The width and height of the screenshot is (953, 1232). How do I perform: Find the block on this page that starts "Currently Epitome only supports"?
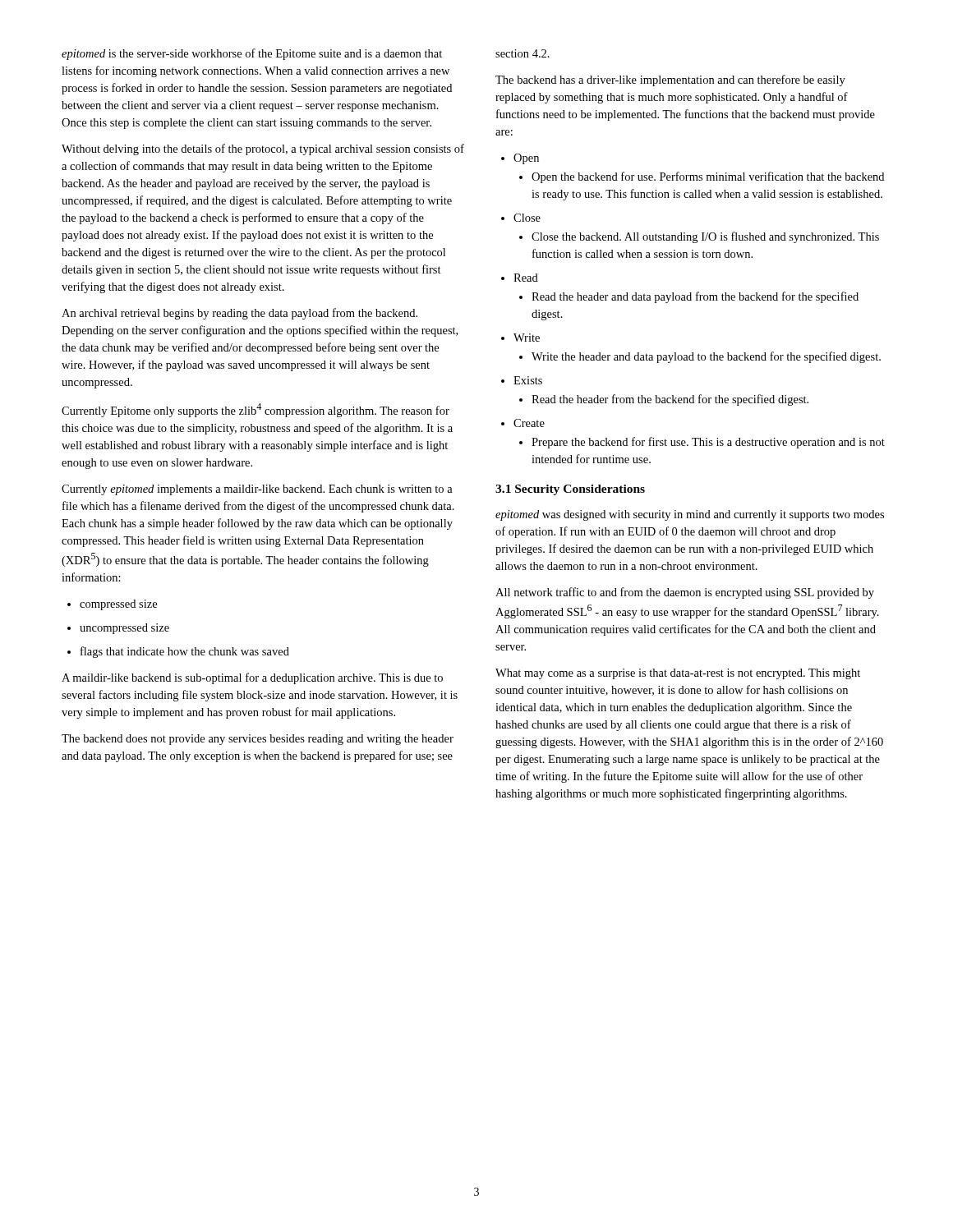click(263, 436)
